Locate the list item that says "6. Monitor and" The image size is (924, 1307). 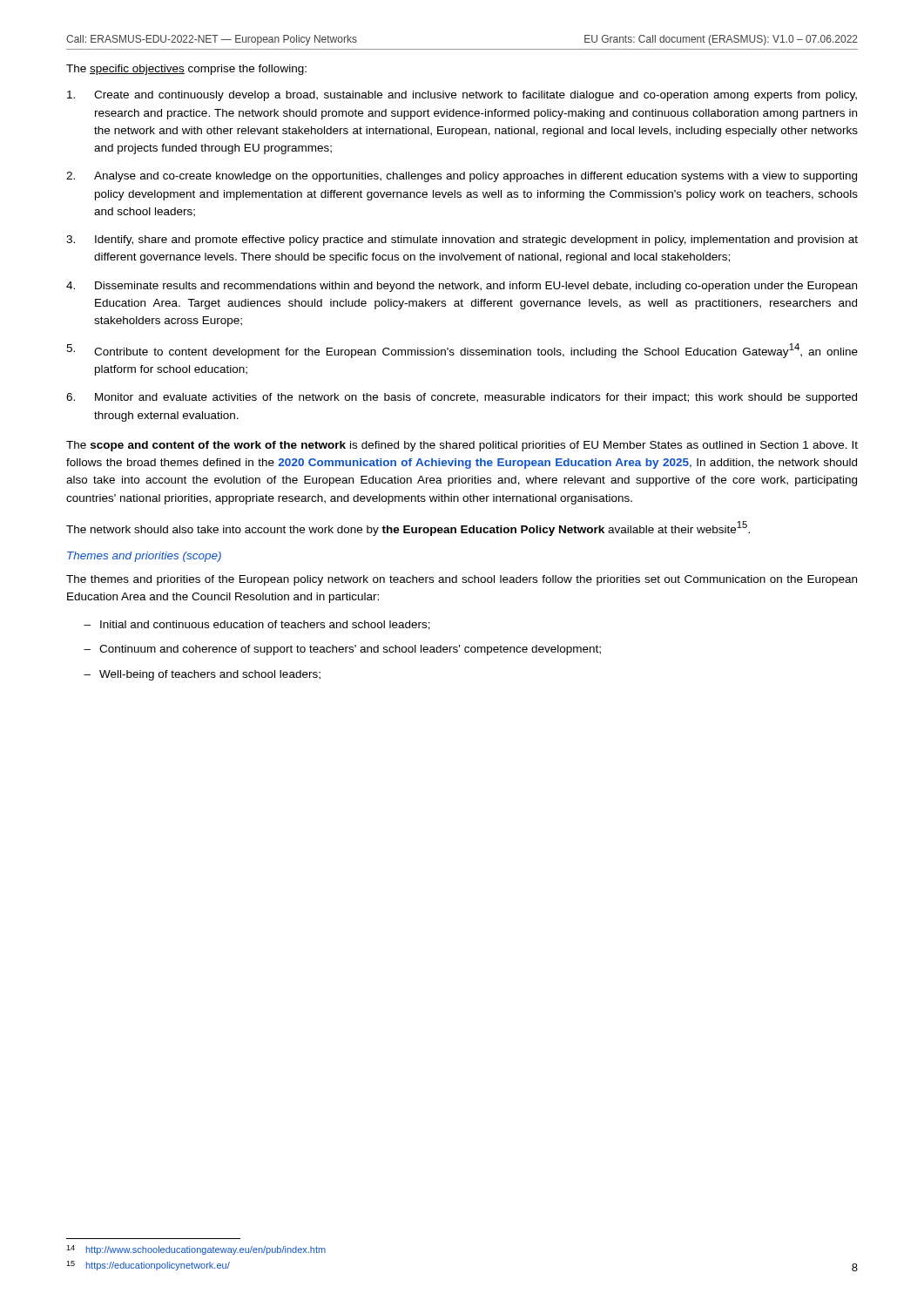pyautogui.click(x=462, y=406)
